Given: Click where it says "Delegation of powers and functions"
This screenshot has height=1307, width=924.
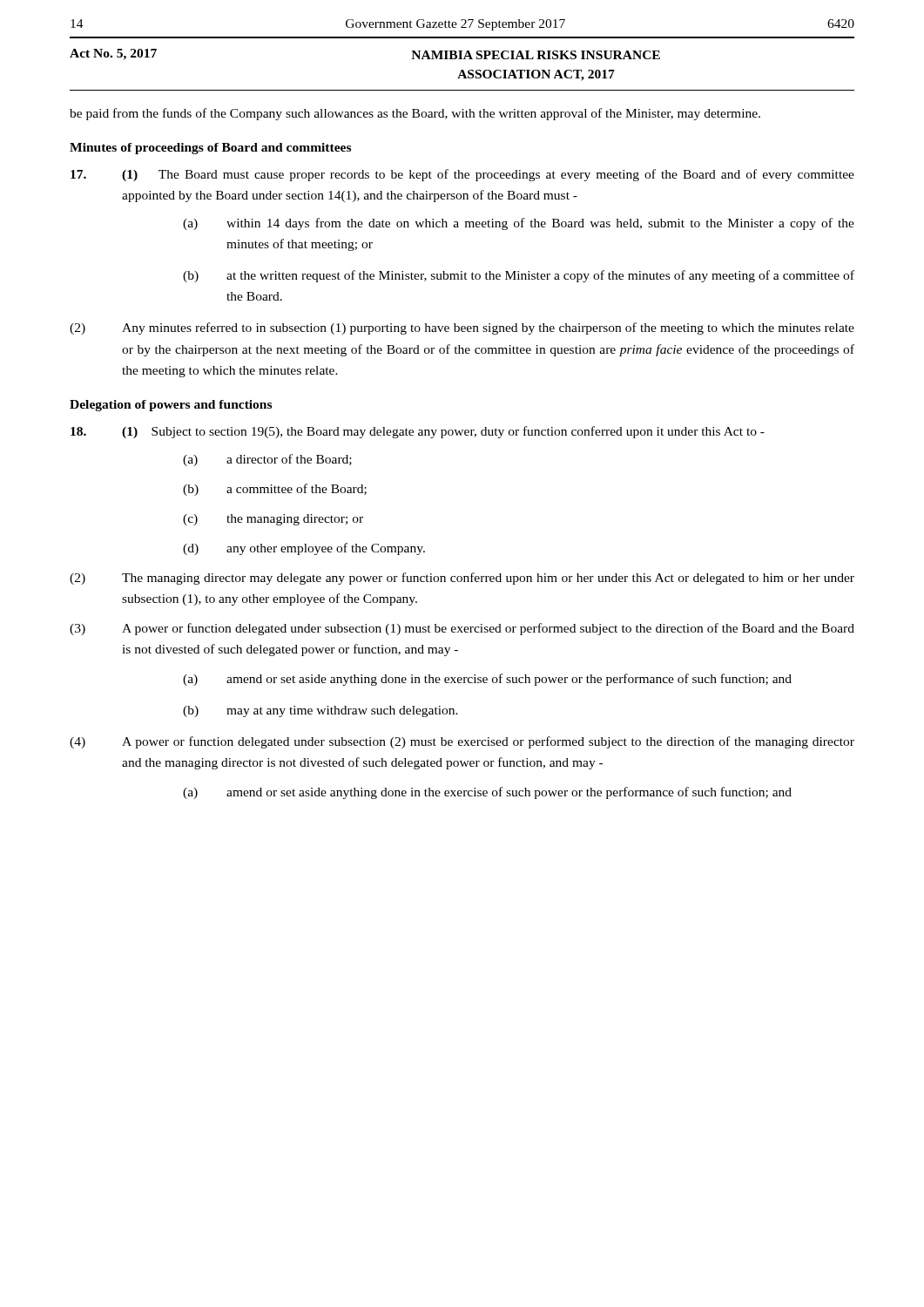Looking at the screenshot, I should click(x=171, y=403).
